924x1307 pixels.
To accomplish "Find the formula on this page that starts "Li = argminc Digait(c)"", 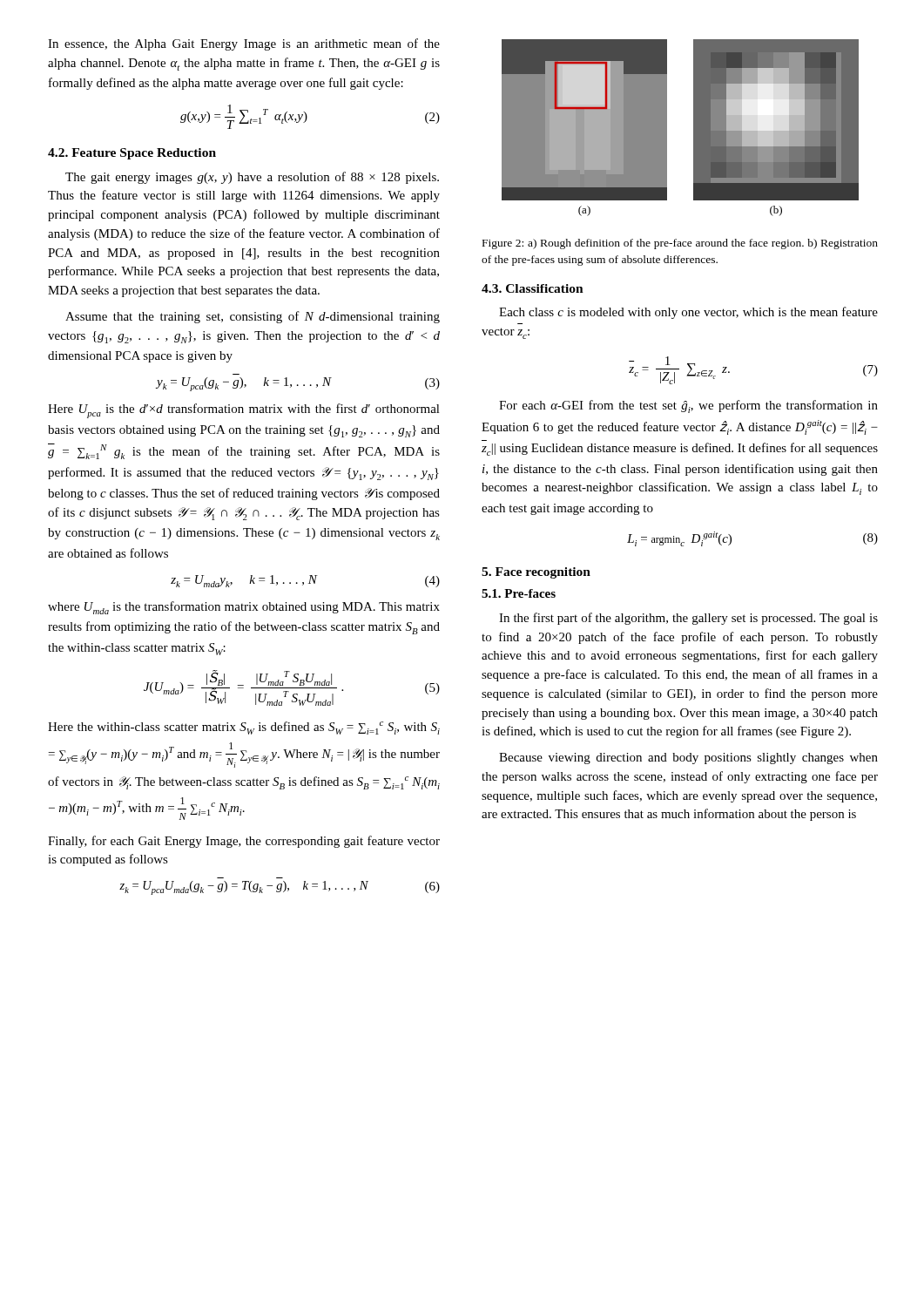I will click(680, 539).
